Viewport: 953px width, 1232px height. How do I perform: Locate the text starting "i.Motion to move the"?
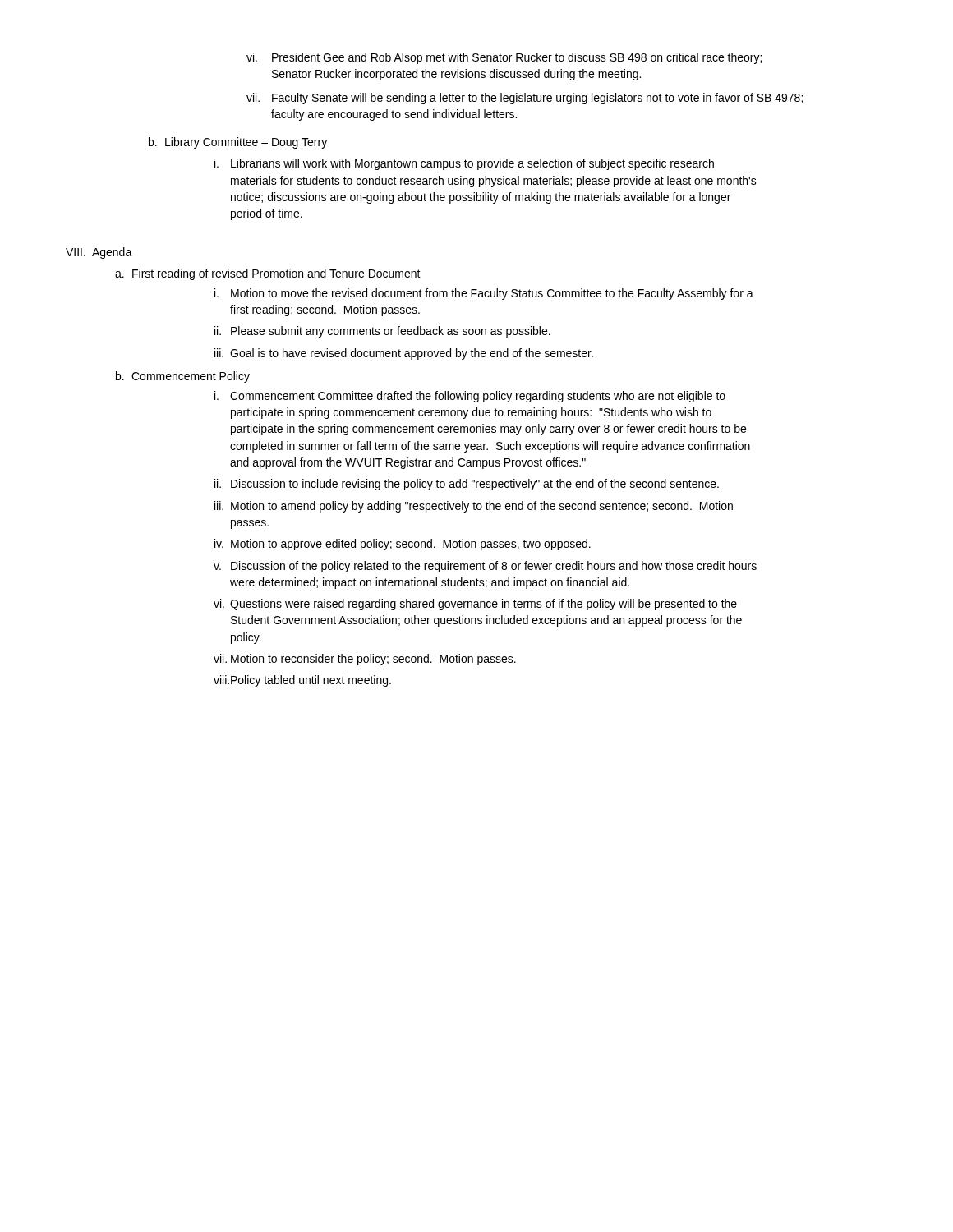coord(489,301)
